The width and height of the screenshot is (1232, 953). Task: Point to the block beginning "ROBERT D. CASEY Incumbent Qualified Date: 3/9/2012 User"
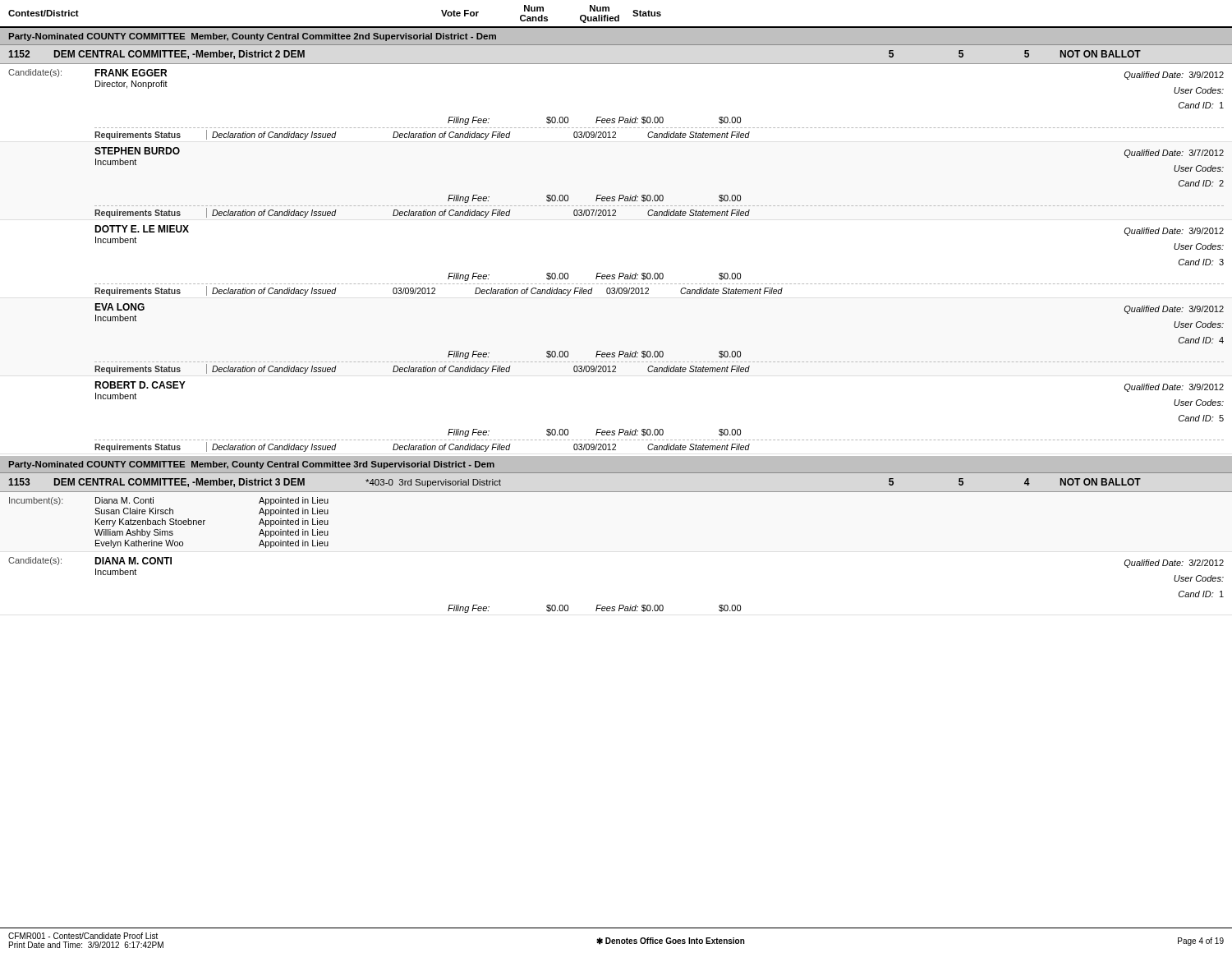pos(115,395)
